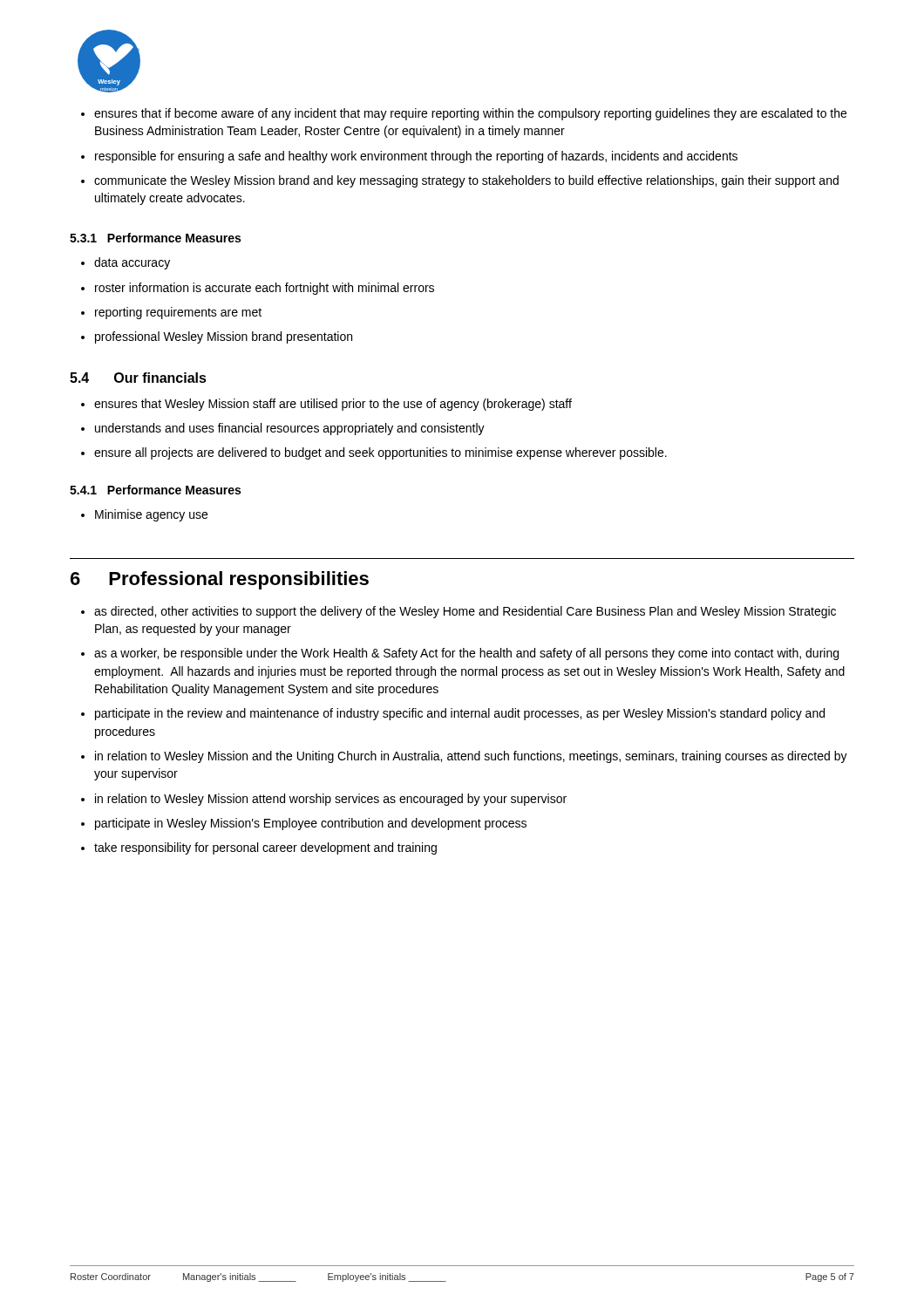Click on the passage starting "5.3.1 Performance Measures"

click(x=156, y=239)
